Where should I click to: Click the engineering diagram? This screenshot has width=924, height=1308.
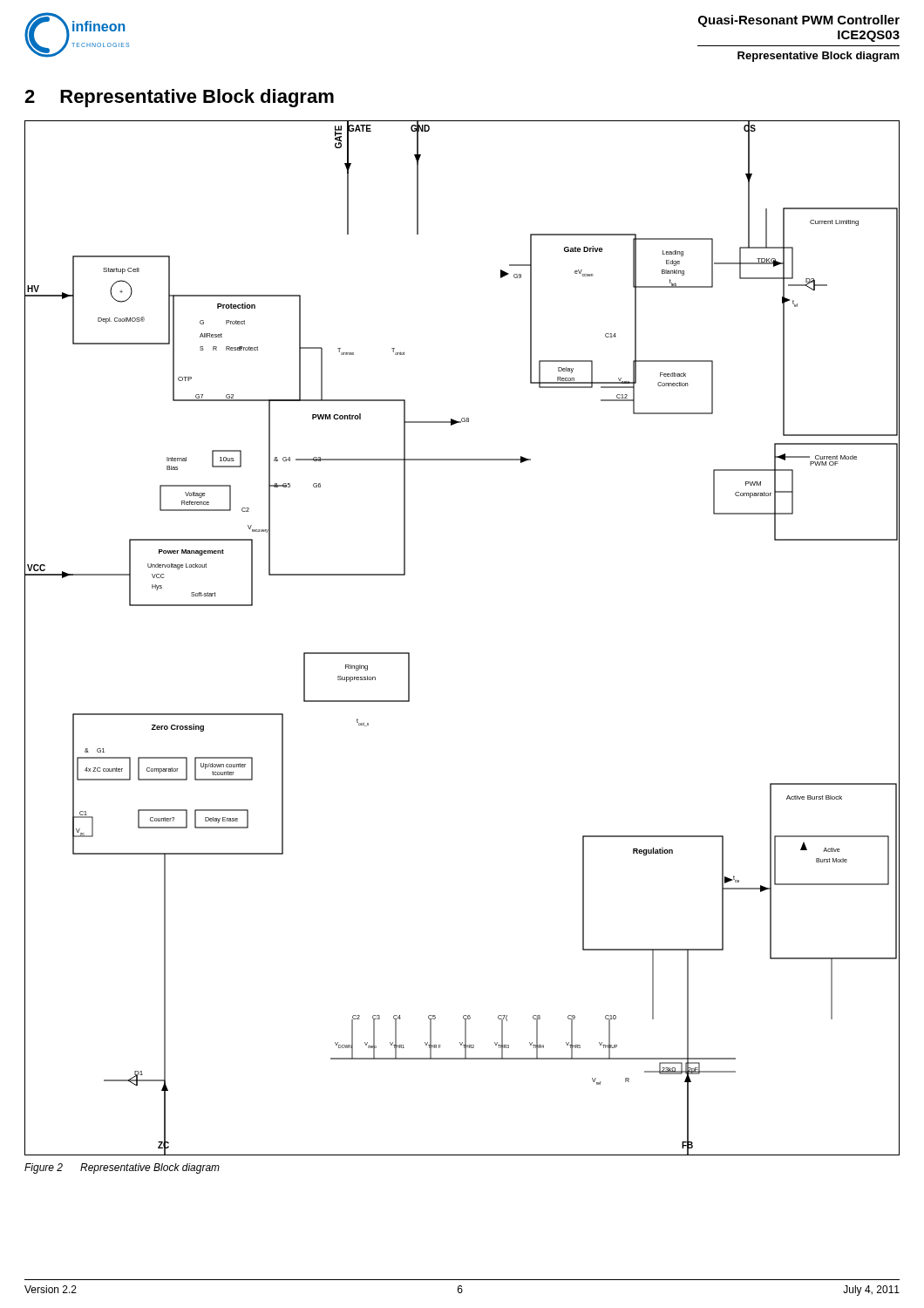[462, 638]
